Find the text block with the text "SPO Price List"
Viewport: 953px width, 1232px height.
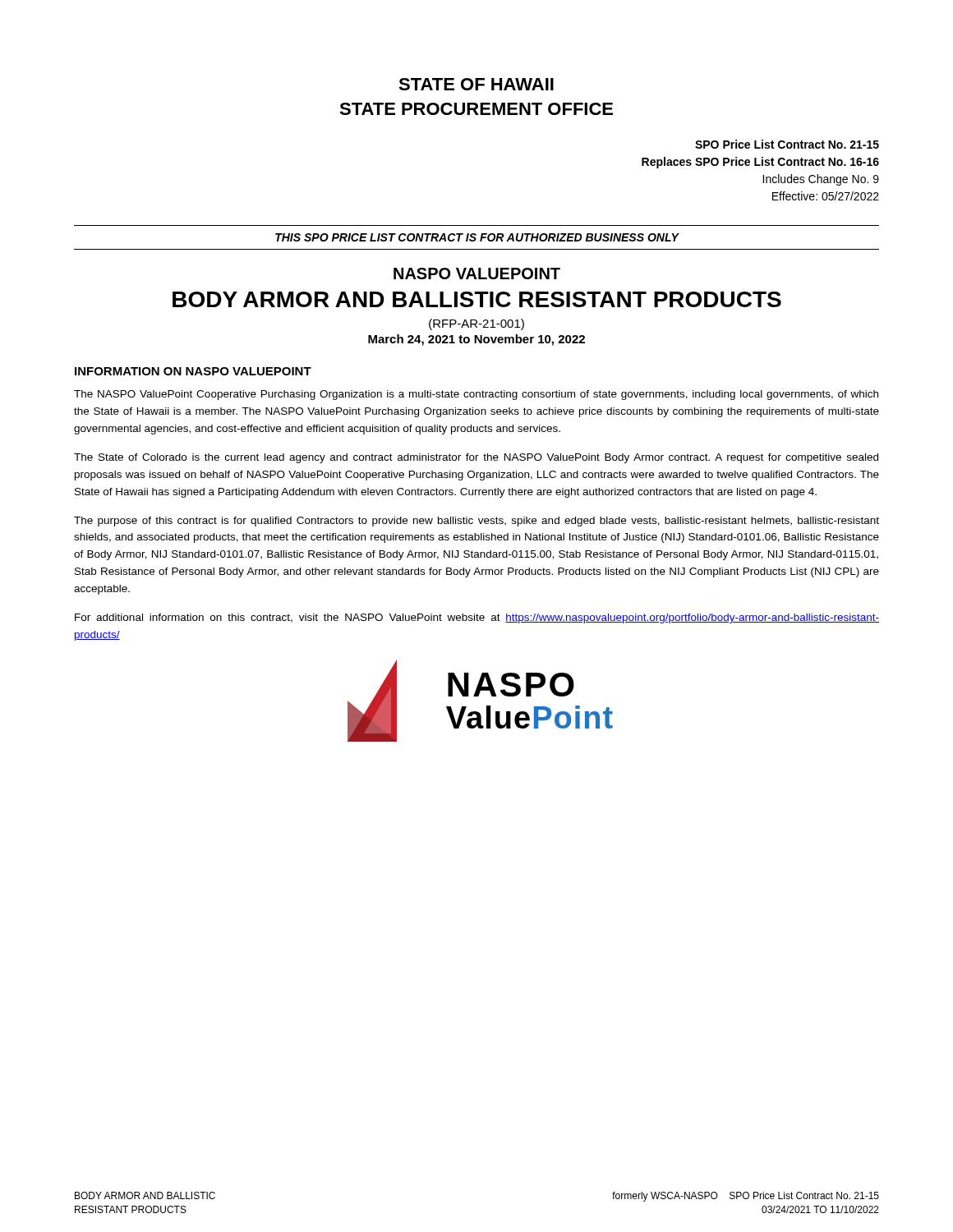point(760,170)
